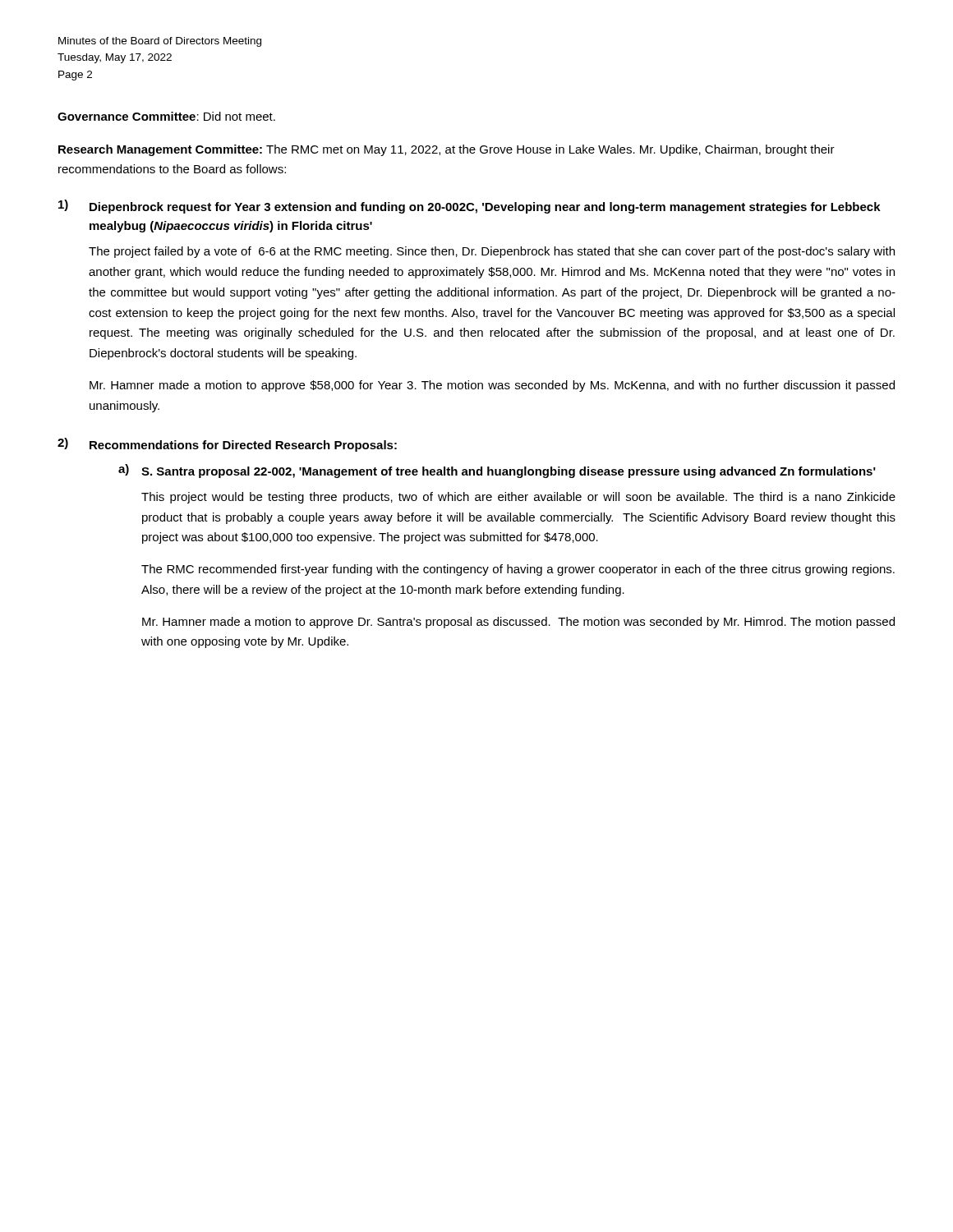Locate the text block that says "Research Management Committee:"

point(446,159)
